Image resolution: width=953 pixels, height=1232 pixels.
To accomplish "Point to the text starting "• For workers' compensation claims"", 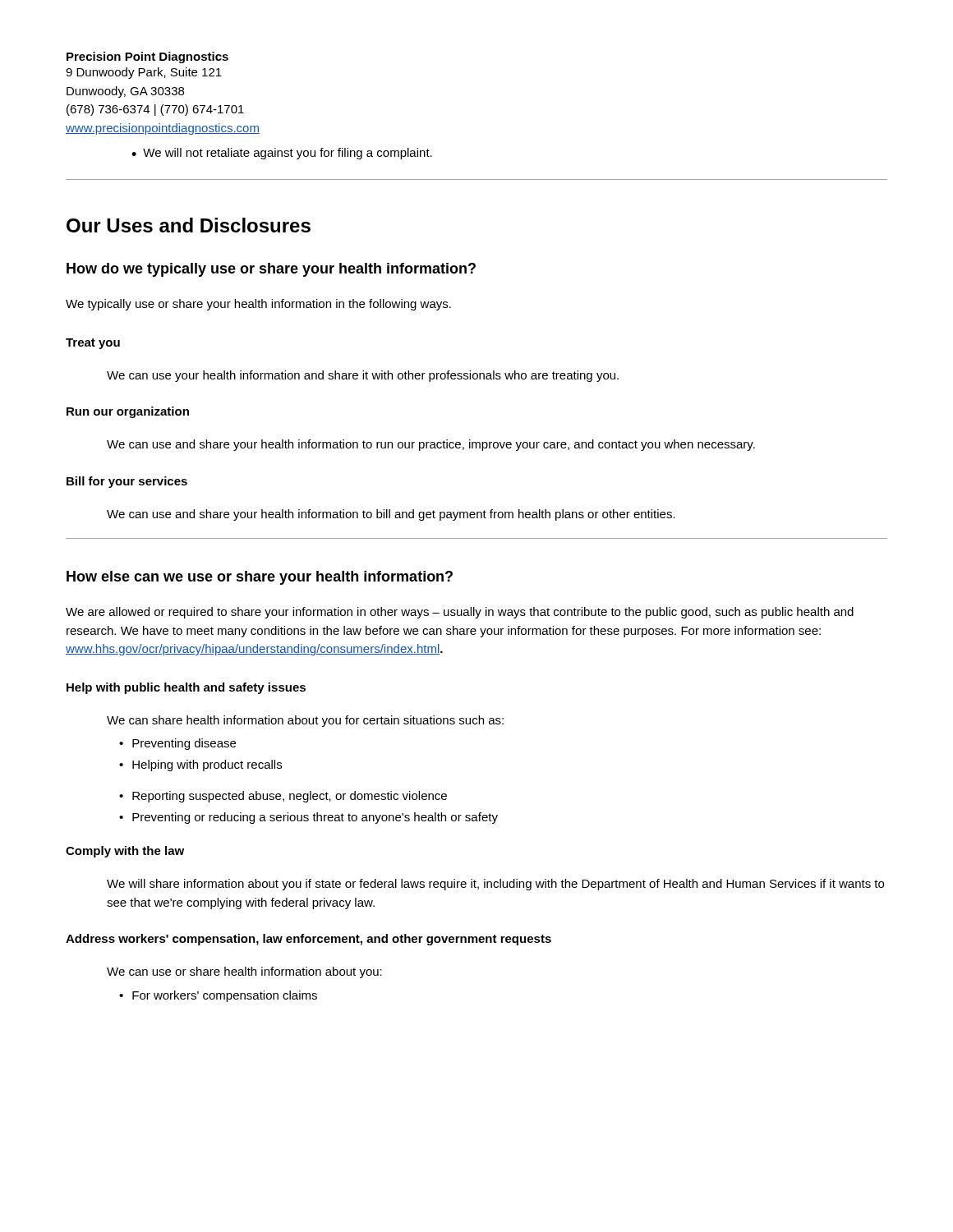I will tap(218, 996).
